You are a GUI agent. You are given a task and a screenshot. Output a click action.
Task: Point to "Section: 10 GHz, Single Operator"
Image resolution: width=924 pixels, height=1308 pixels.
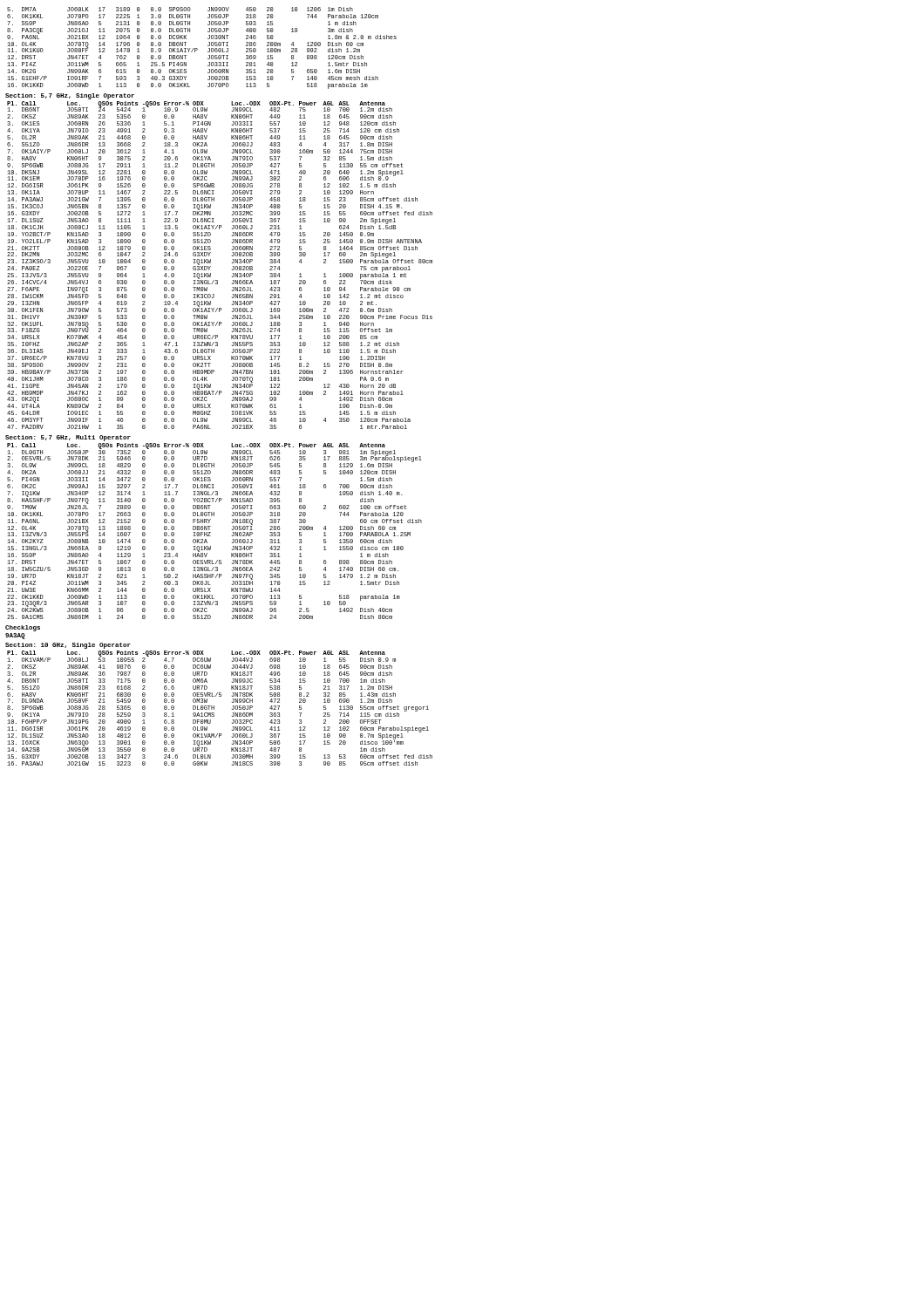68,646
